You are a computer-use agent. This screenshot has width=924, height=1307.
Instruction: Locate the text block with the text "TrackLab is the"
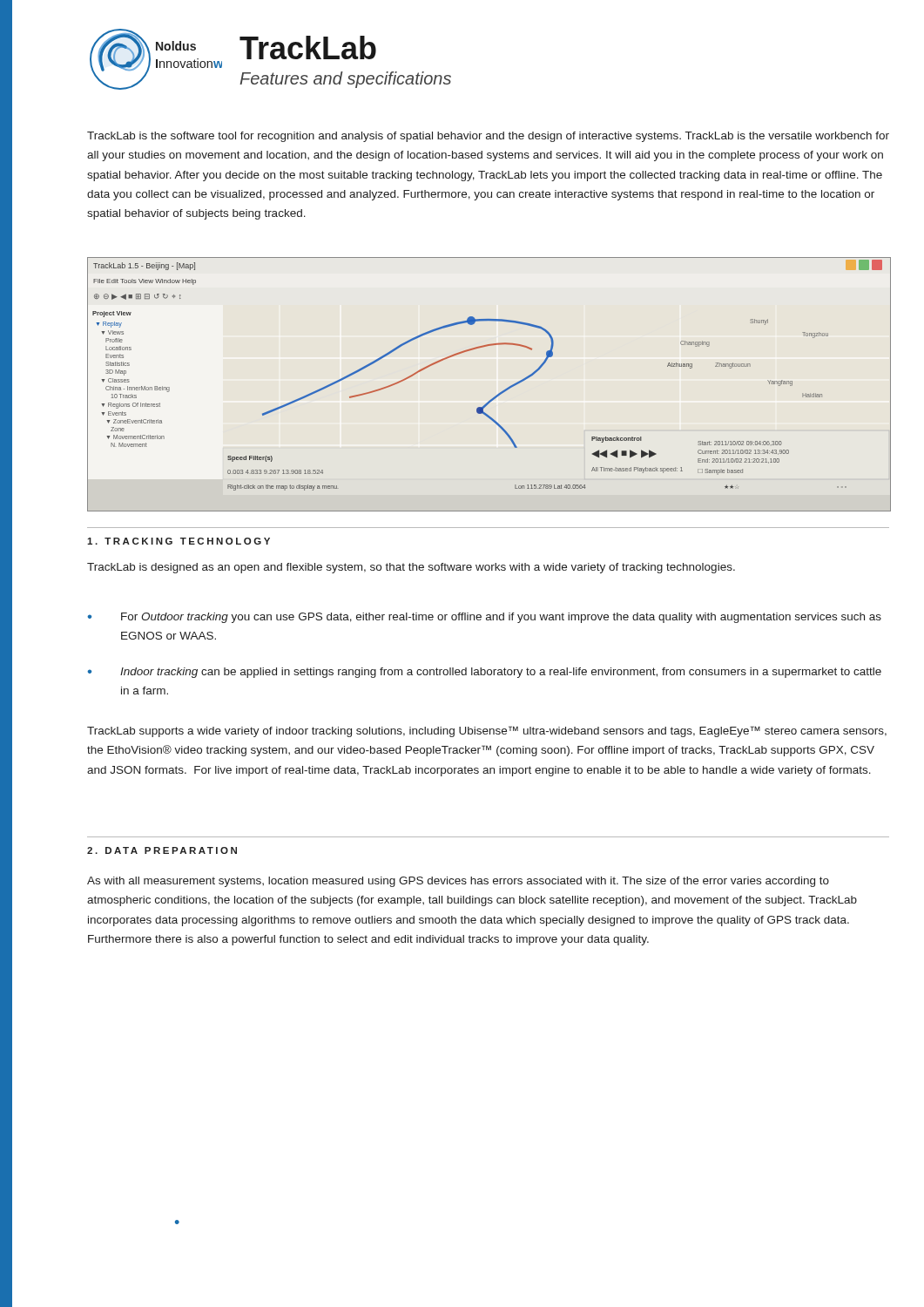click(x=488, y=174)
